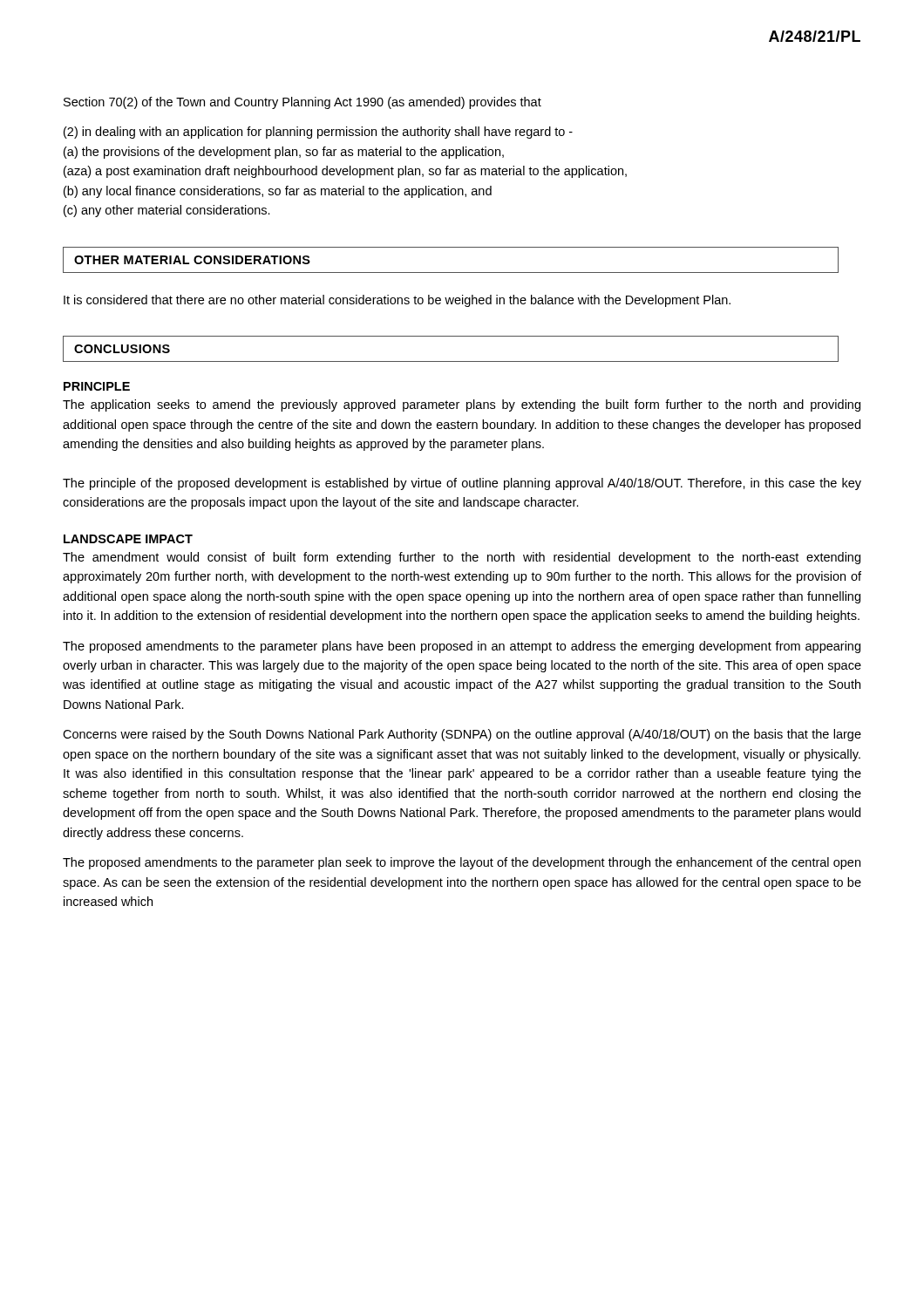Locate the list item that reads "(2) in dealing with an application for planning"
The height and width of the screenshot is (1308, 924).
[318, 132]
